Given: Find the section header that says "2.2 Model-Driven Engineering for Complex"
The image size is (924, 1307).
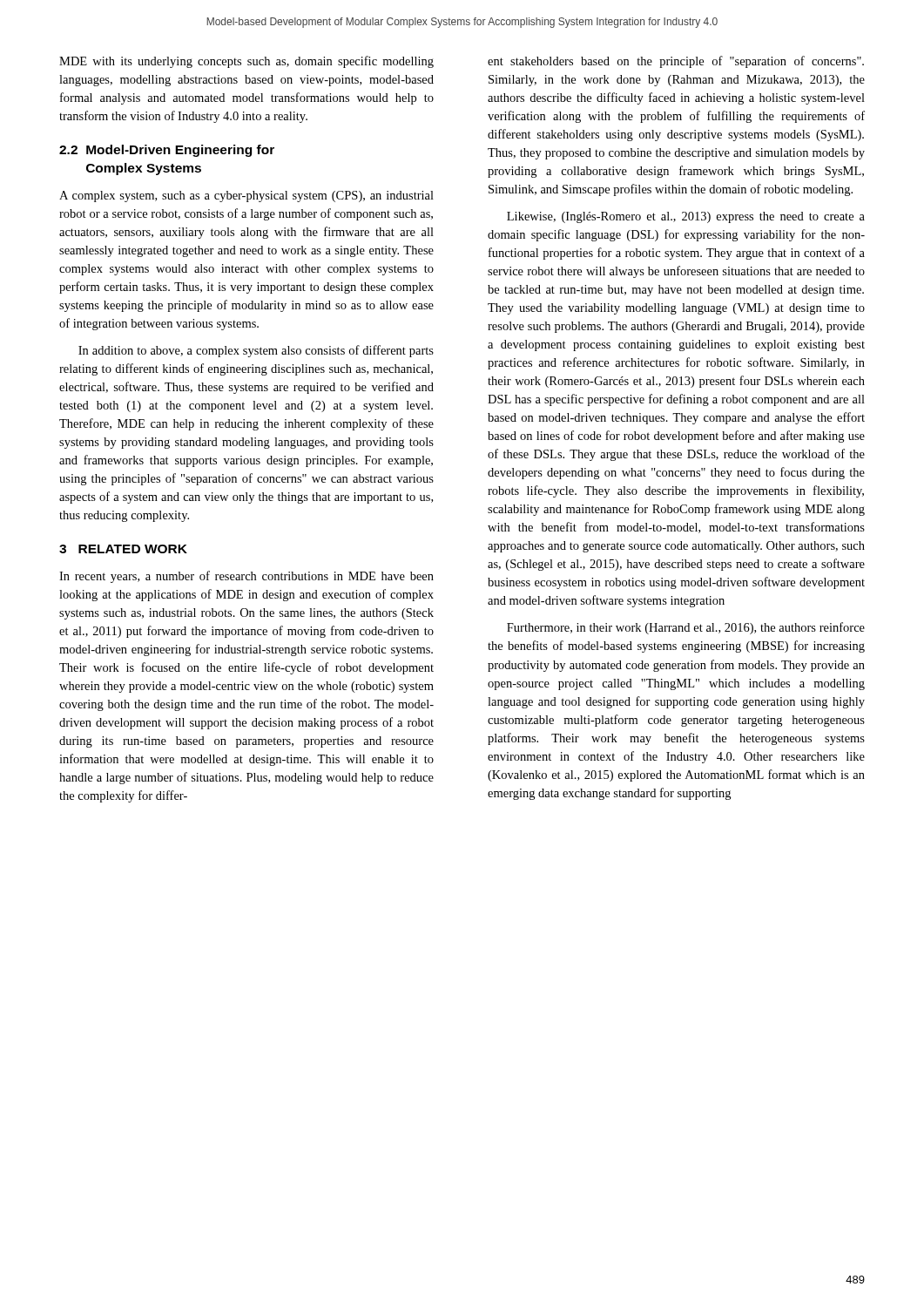Looking at the screenshot, I should [x=246, y=159].
